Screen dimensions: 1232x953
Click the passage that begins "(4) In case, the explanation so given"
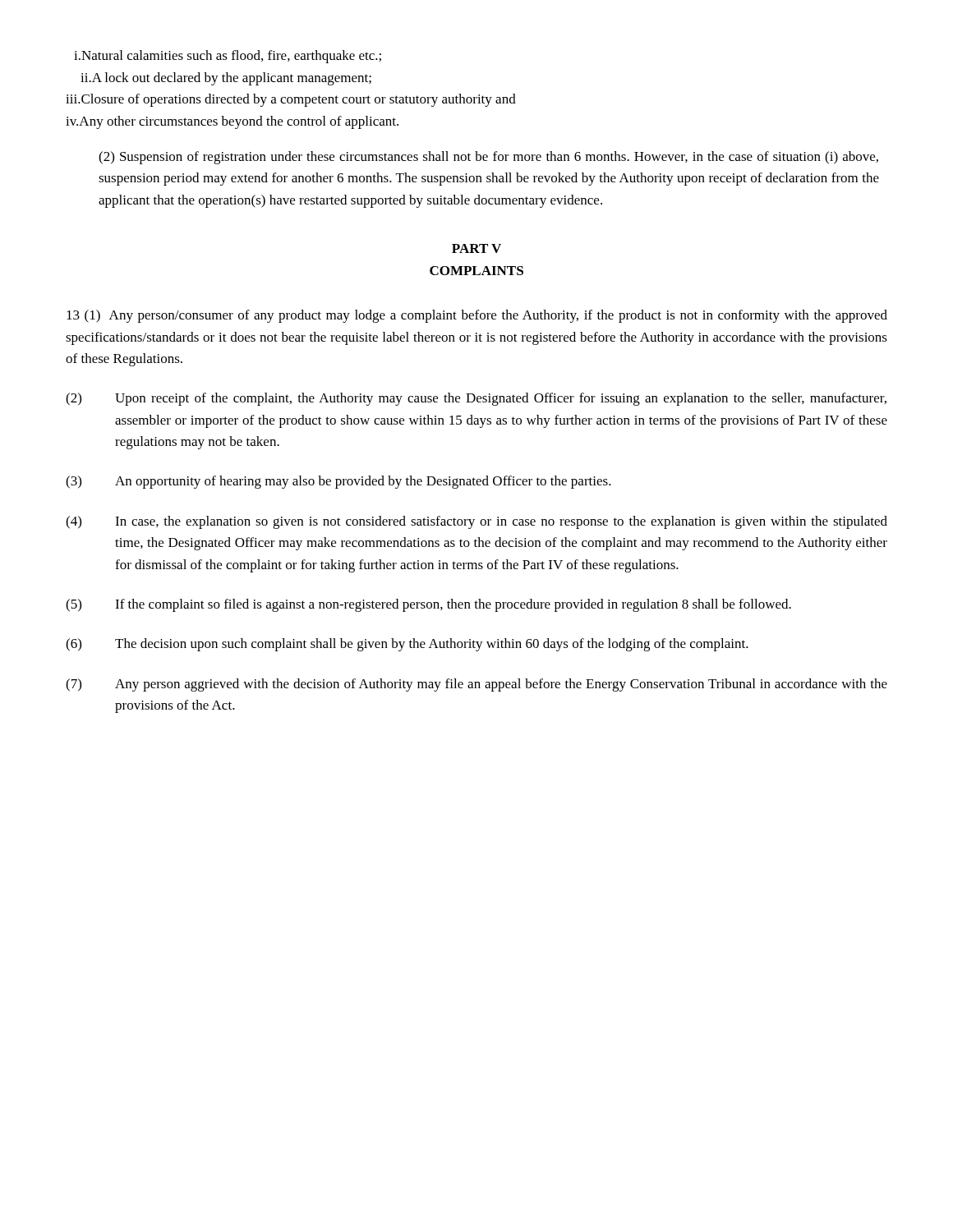point(476,543)
